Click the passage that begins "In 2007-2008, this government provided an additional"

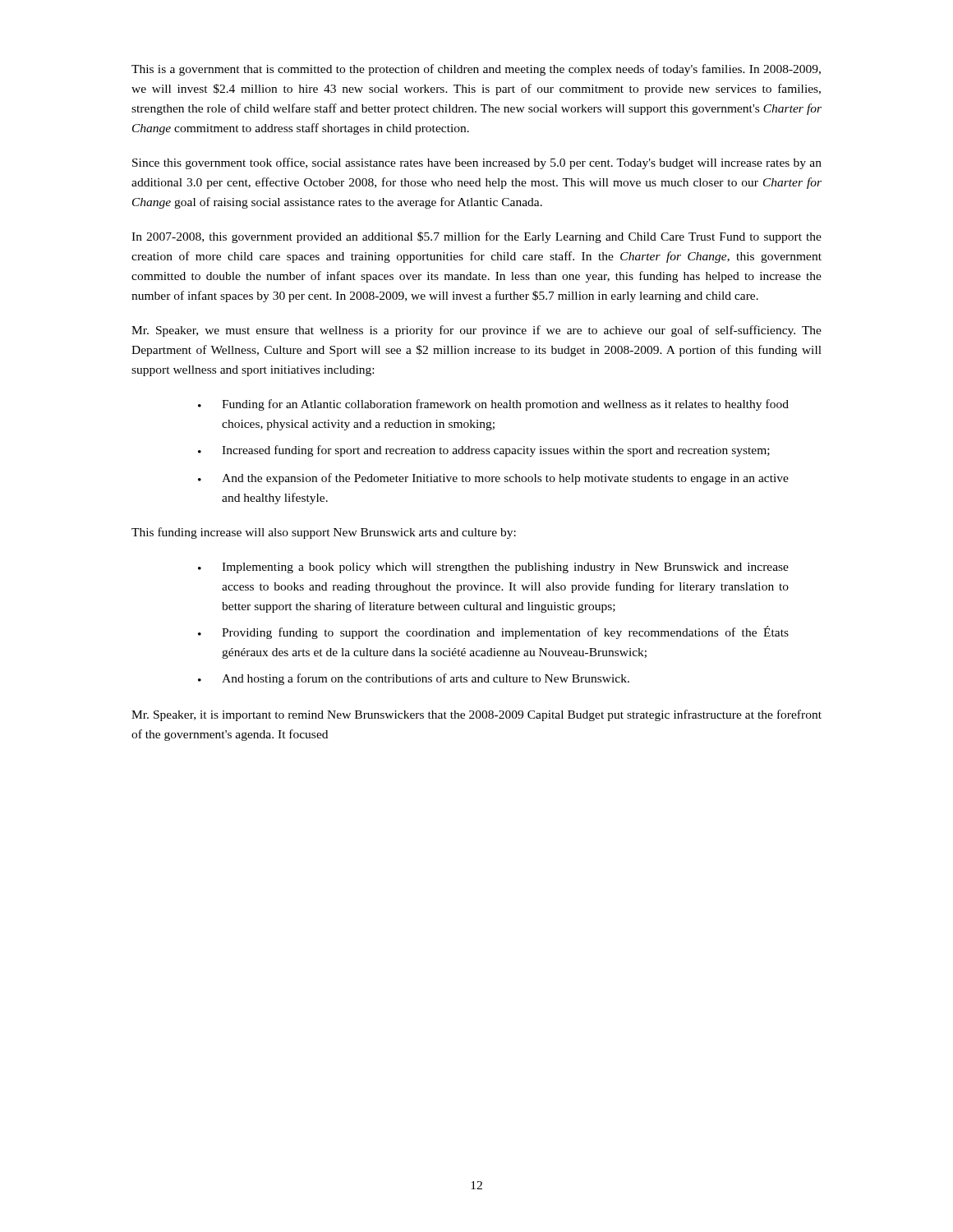tap(476, 266)
